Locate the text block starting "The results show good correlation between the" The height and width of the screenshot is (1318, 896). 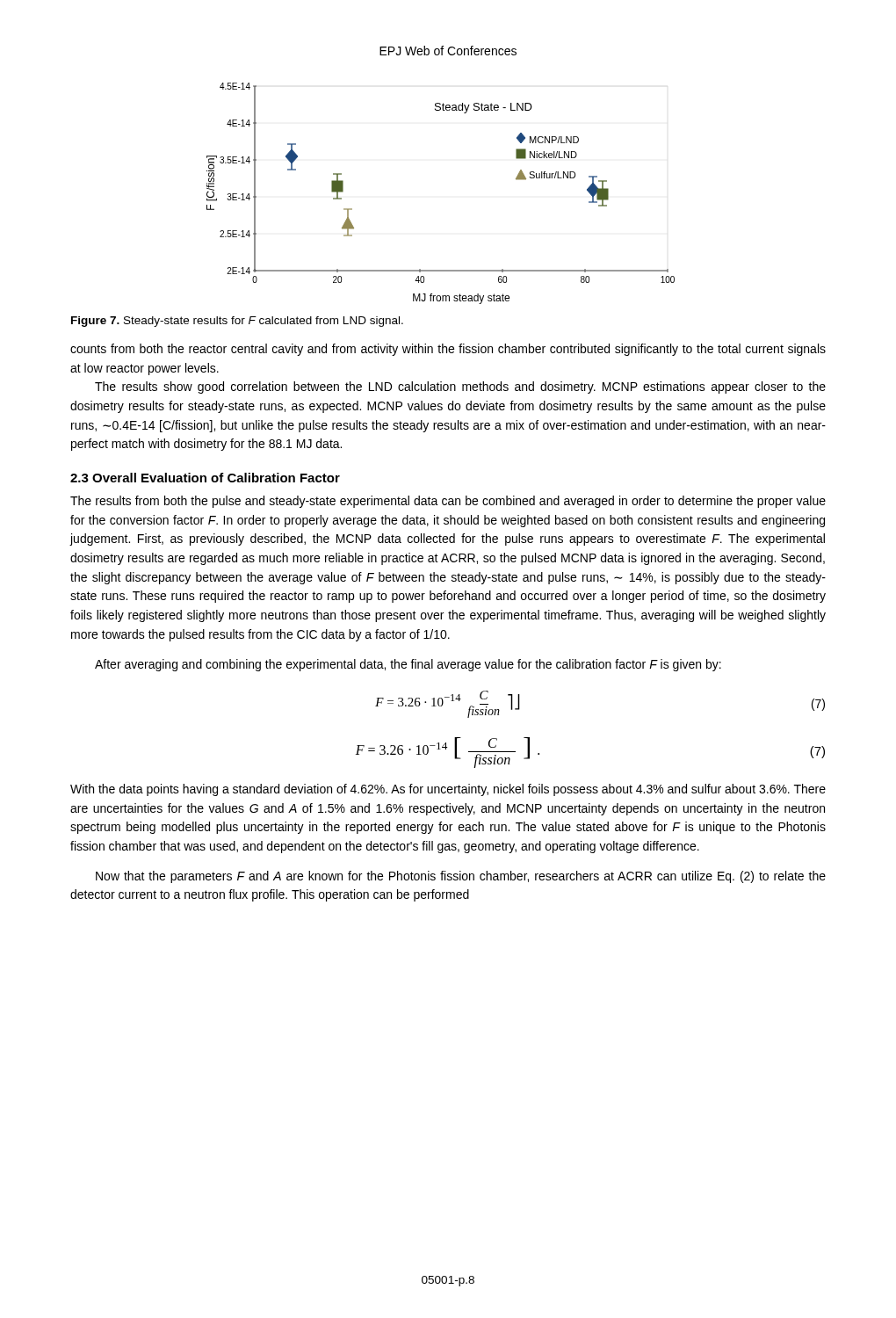pos(448,415)
